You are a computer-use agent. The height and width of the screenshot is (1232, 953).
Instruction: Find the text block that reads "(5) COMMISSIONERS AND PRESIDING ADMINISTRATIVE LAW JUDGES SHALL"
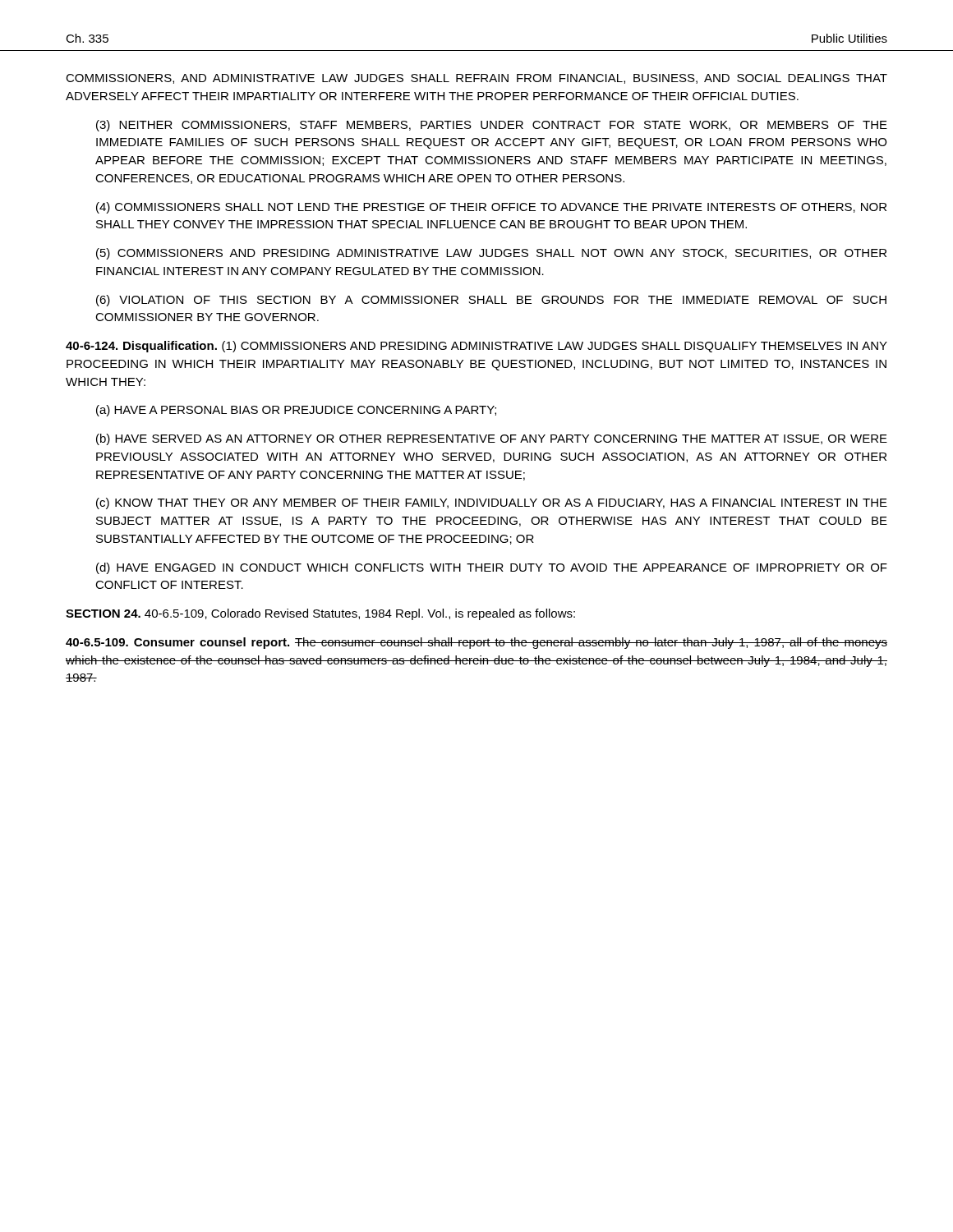[x=491, y=261]
